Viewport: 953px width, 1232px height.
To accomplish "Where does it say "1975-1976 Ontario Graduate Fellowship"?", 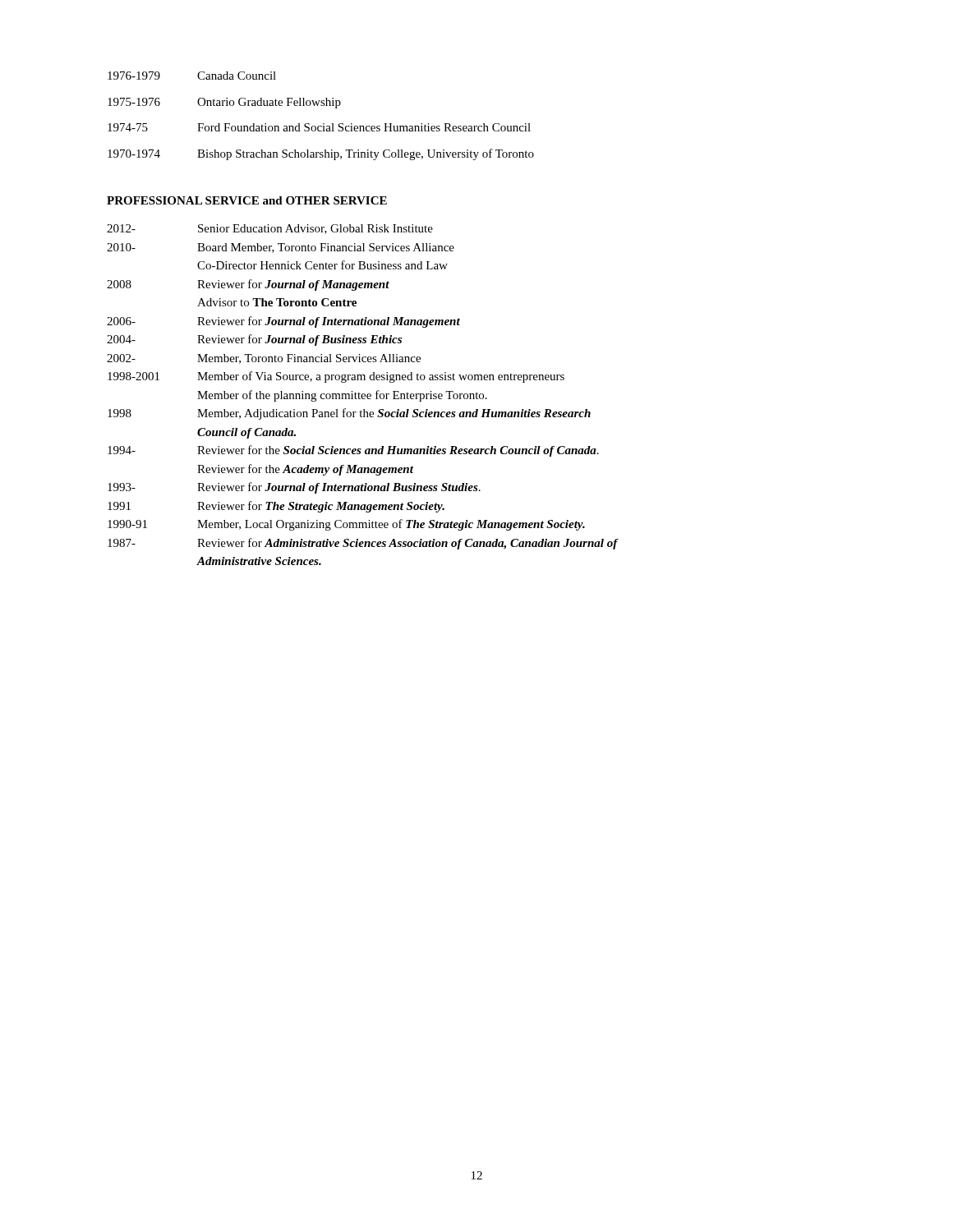I will (x=224, y=103).
